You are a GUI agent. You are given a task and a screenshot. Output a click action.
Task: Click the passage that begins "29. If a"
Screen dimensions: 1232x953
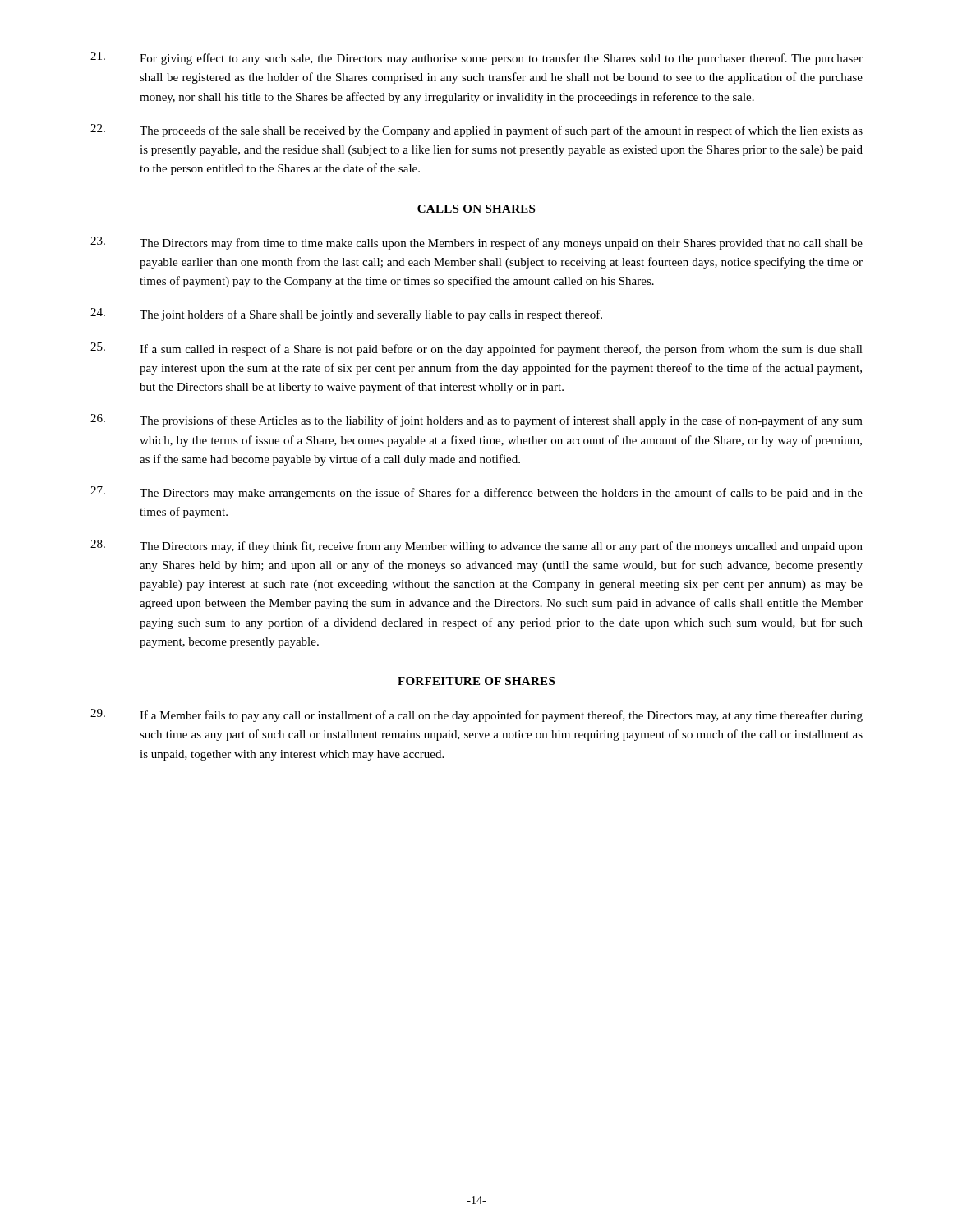click(476, 735)
